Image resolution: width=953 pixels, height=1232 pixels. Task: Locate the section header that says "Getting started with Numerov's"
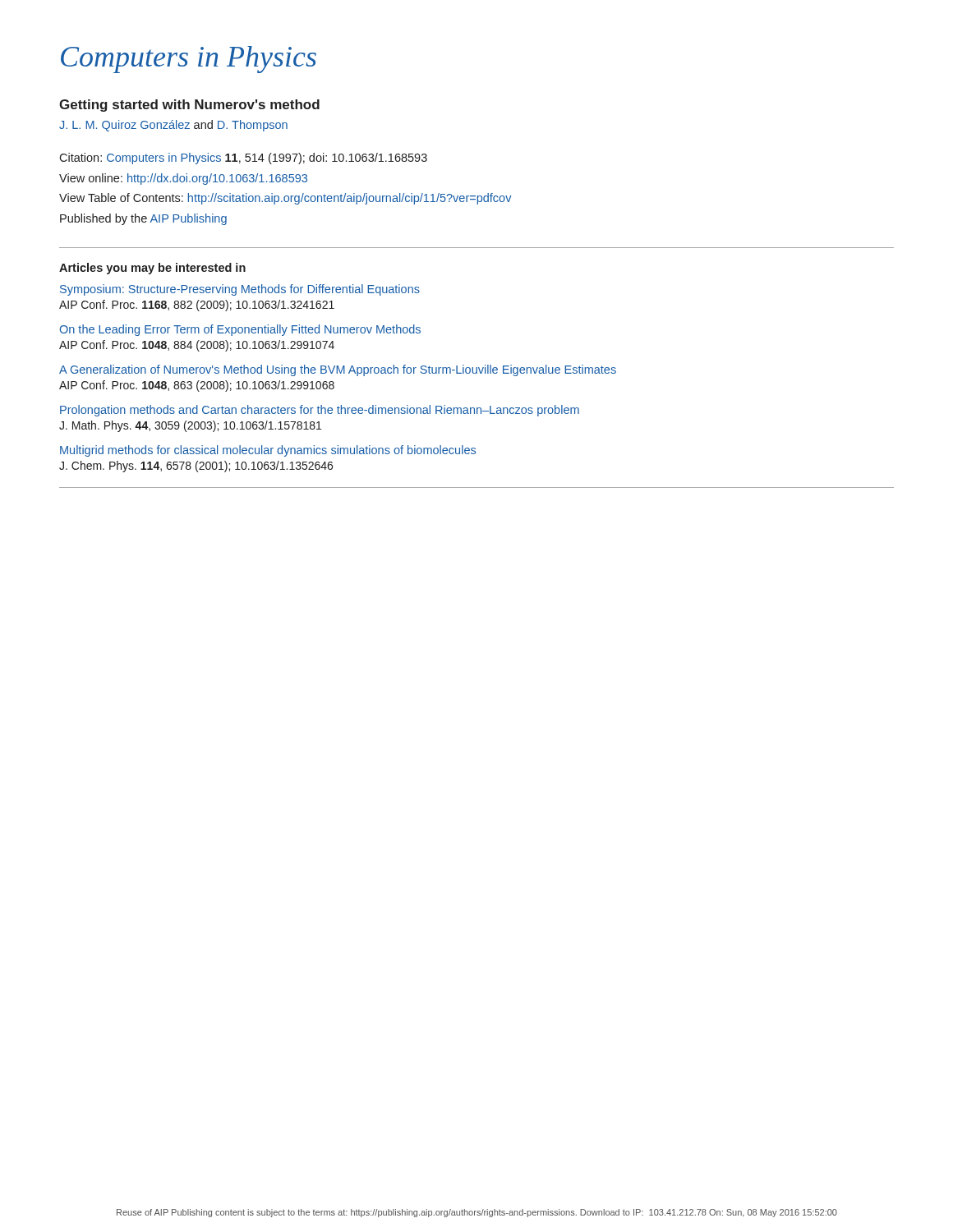click(189, 106)
